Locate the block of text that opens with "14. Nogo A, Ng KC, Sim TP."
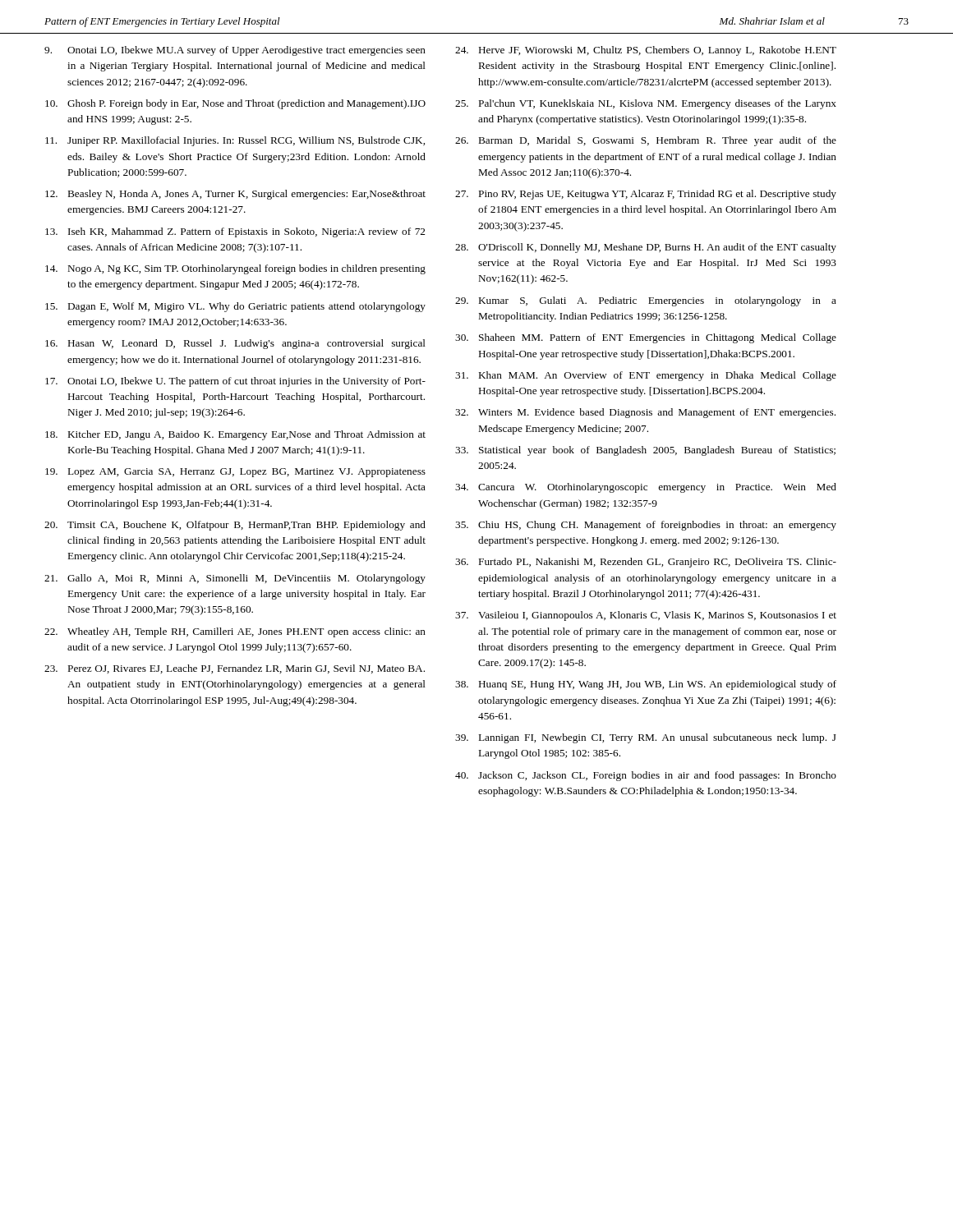Image resolution: width=953 pixels, height=1232 pixels. pos(235,276)
